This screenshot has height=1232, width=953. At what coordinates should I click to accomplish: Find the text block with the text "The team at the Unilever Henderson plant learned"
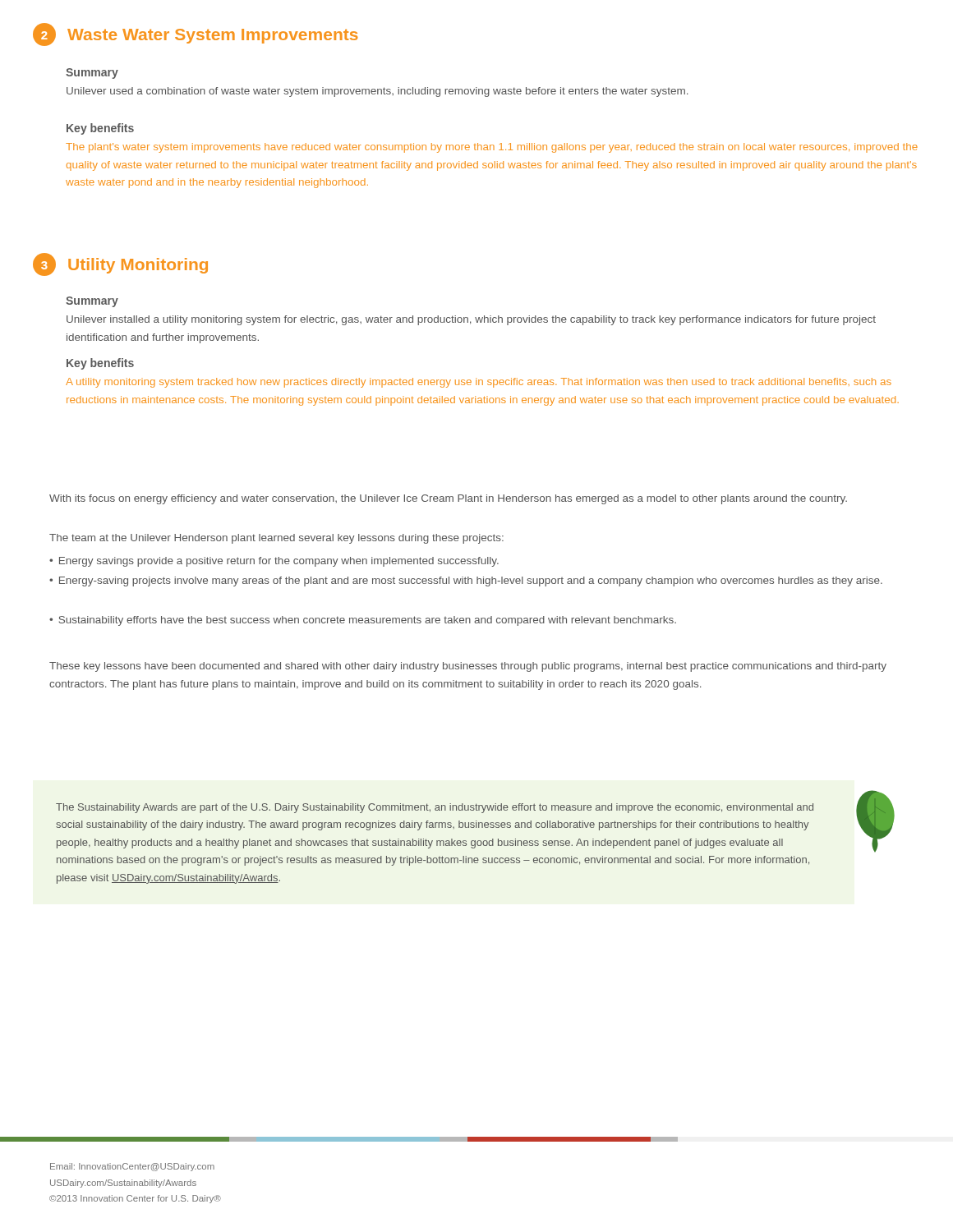(x=277, y=538)
